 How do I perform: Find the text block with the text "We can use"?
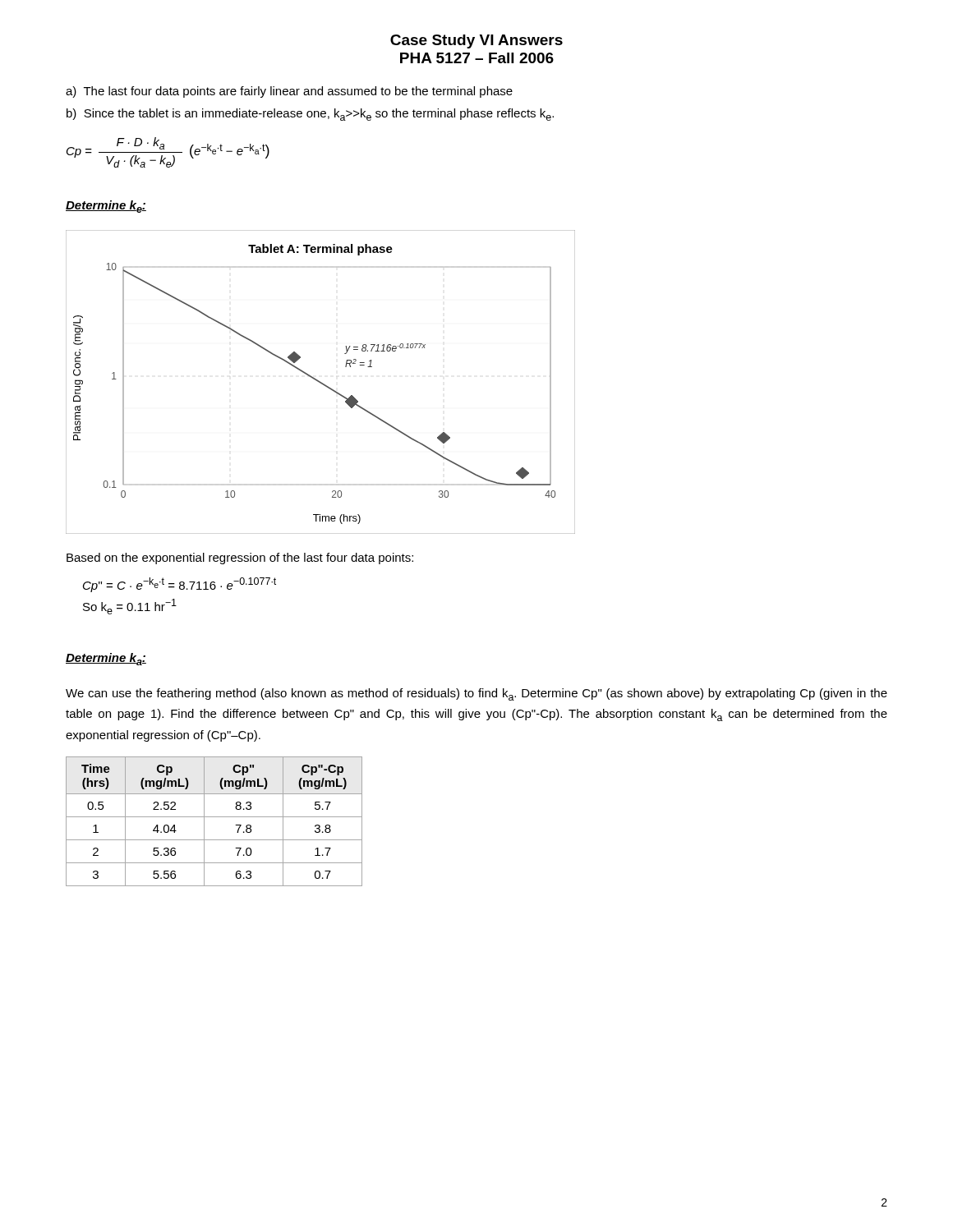[x=476, y=714]
